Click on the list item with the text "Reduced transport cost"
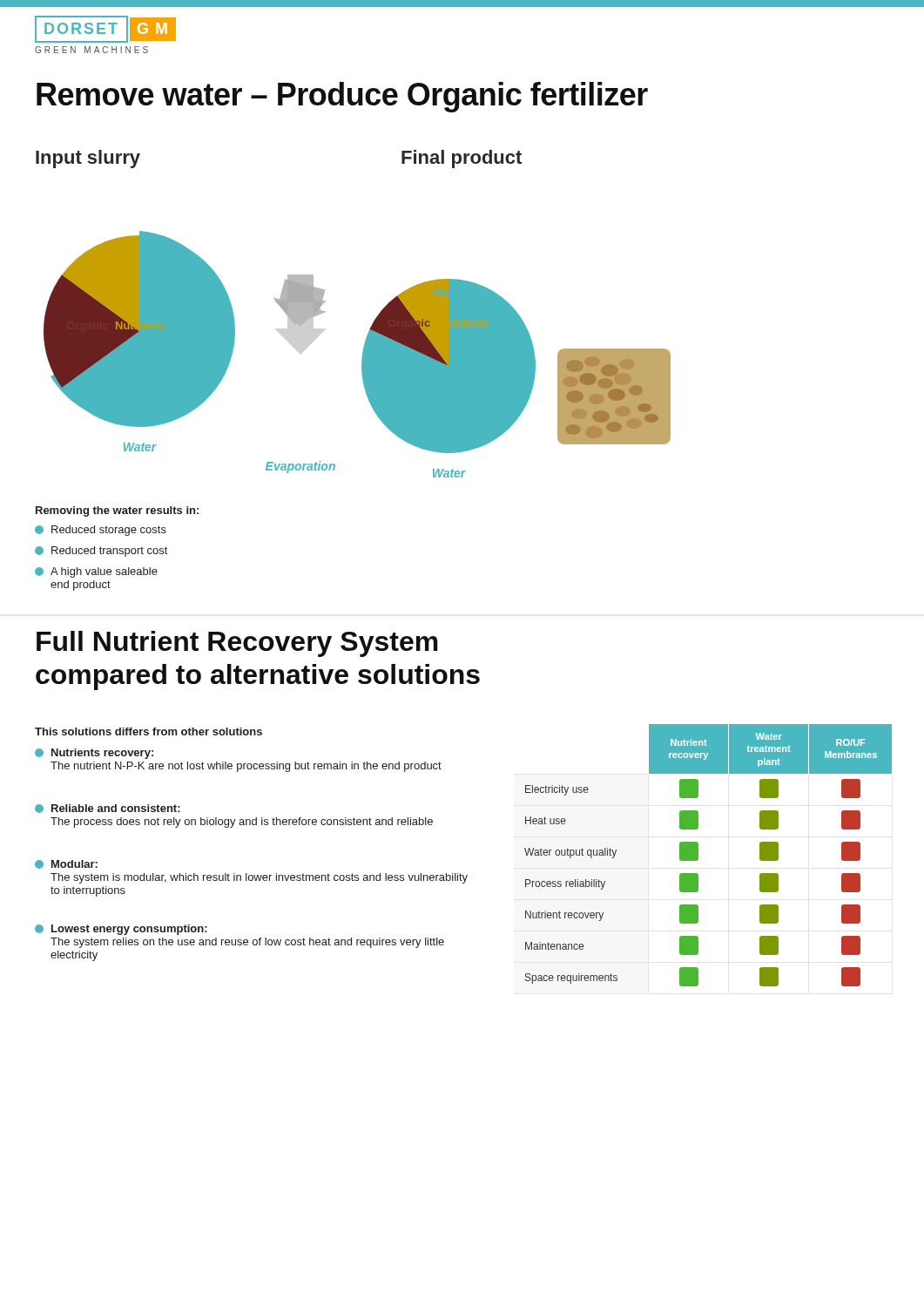This screenshot has width=924, height=1307. pos(101,550)
